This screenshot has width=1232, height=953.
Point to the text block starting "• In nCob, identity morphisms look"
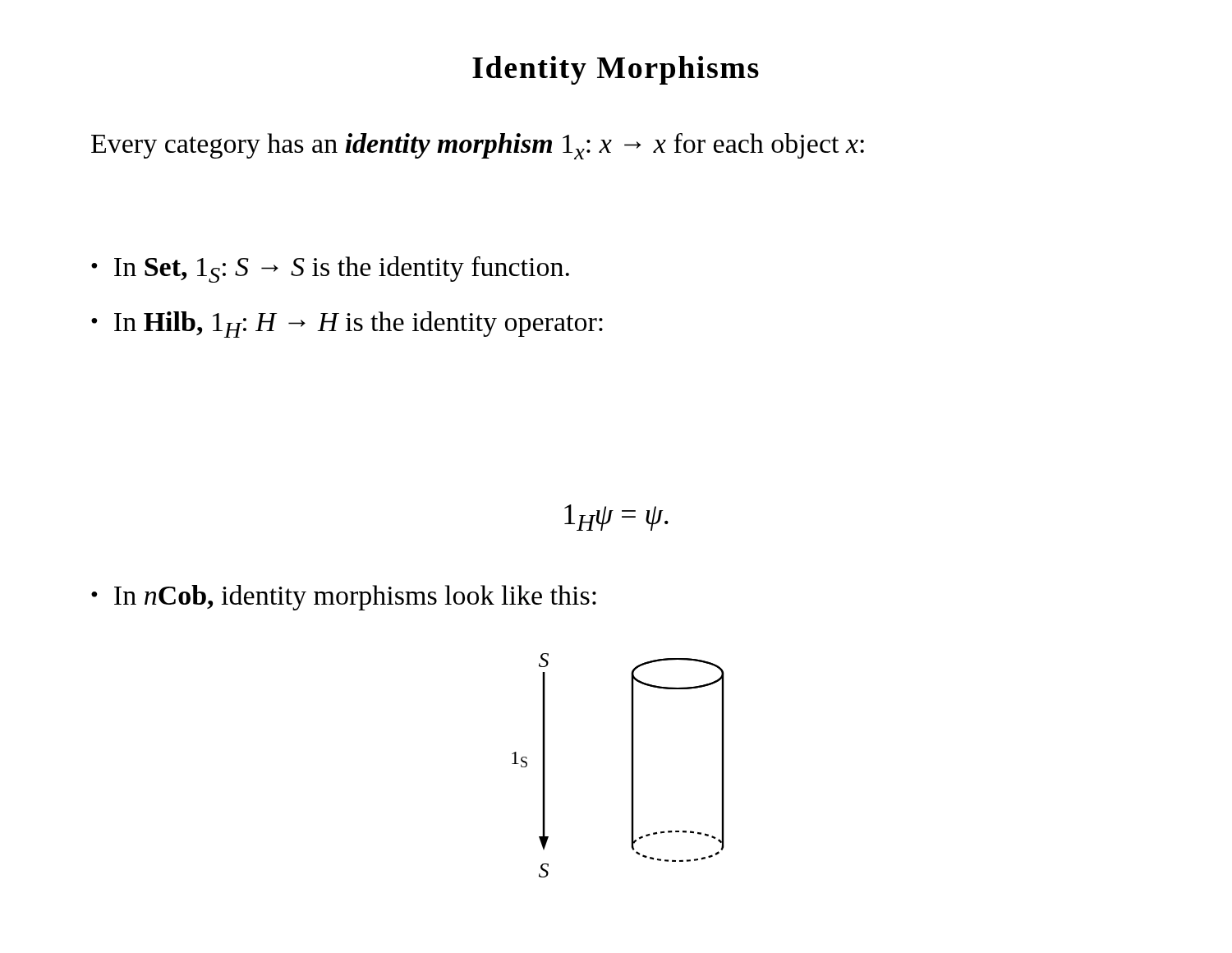[344, 595]
